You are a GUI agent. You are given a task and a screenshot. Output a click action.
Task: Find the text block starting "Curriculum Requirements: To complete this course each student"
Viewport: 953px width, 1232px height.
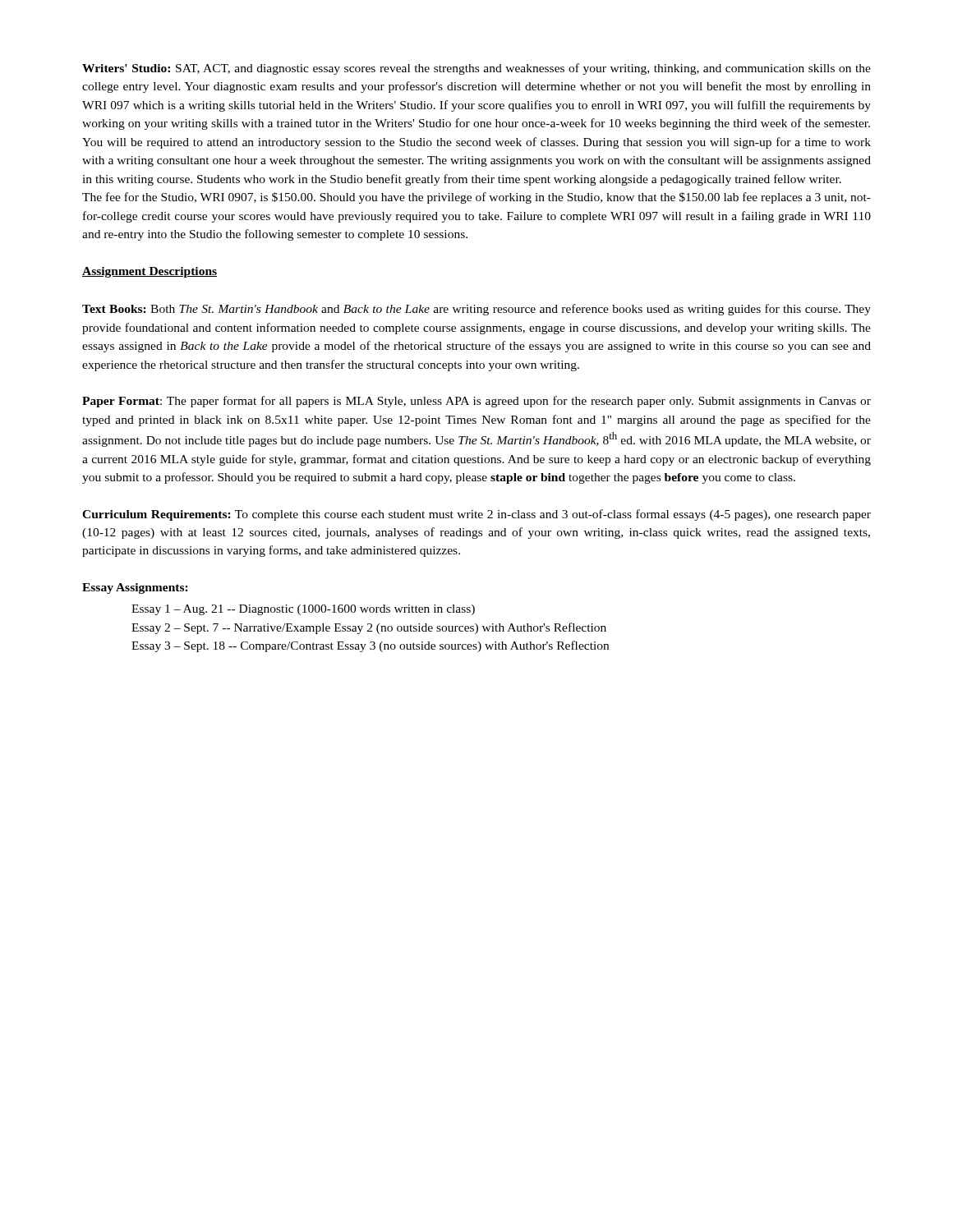click(476, 532)
